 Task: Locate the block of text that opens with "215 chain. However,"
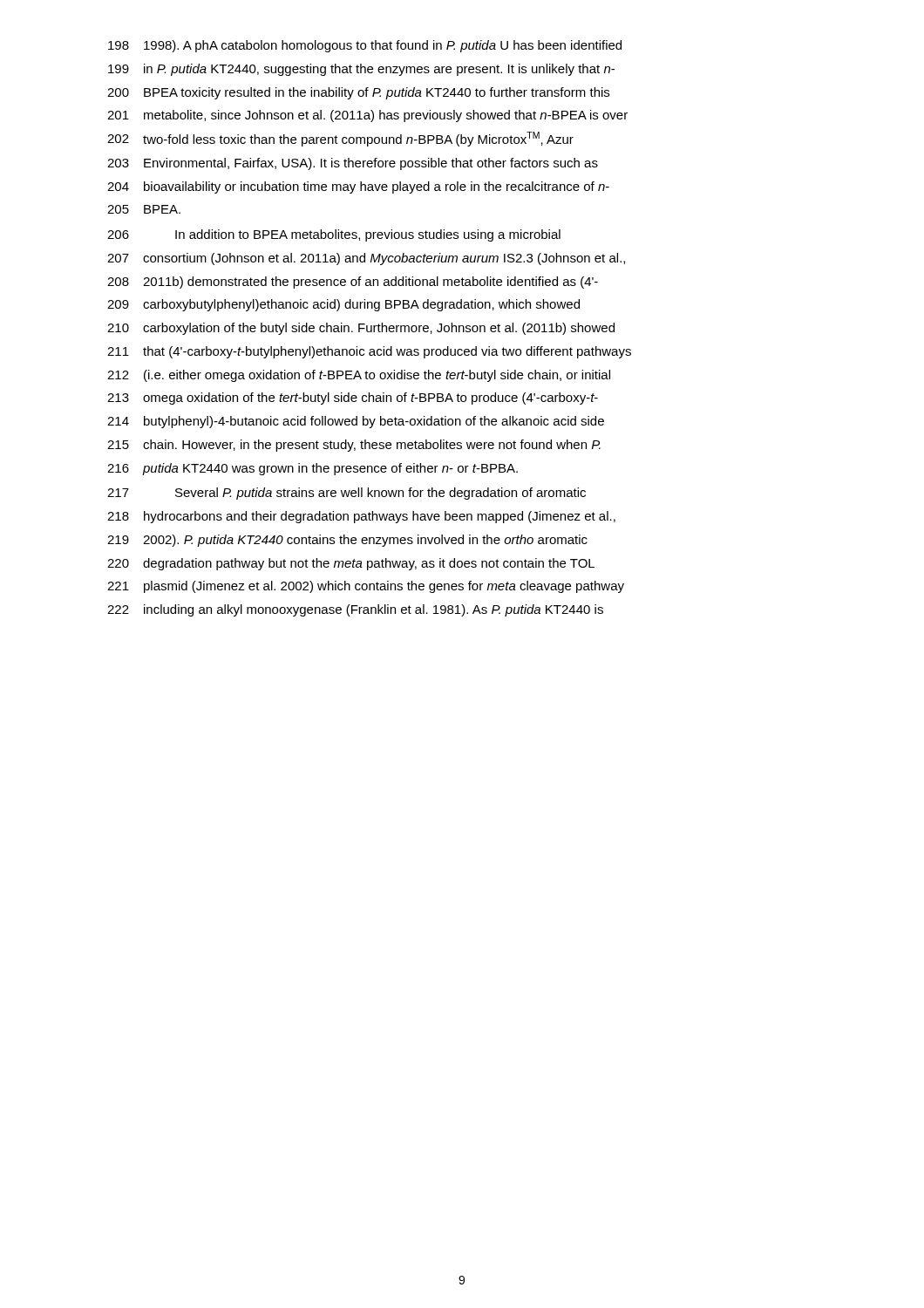[x=471, y=445]
